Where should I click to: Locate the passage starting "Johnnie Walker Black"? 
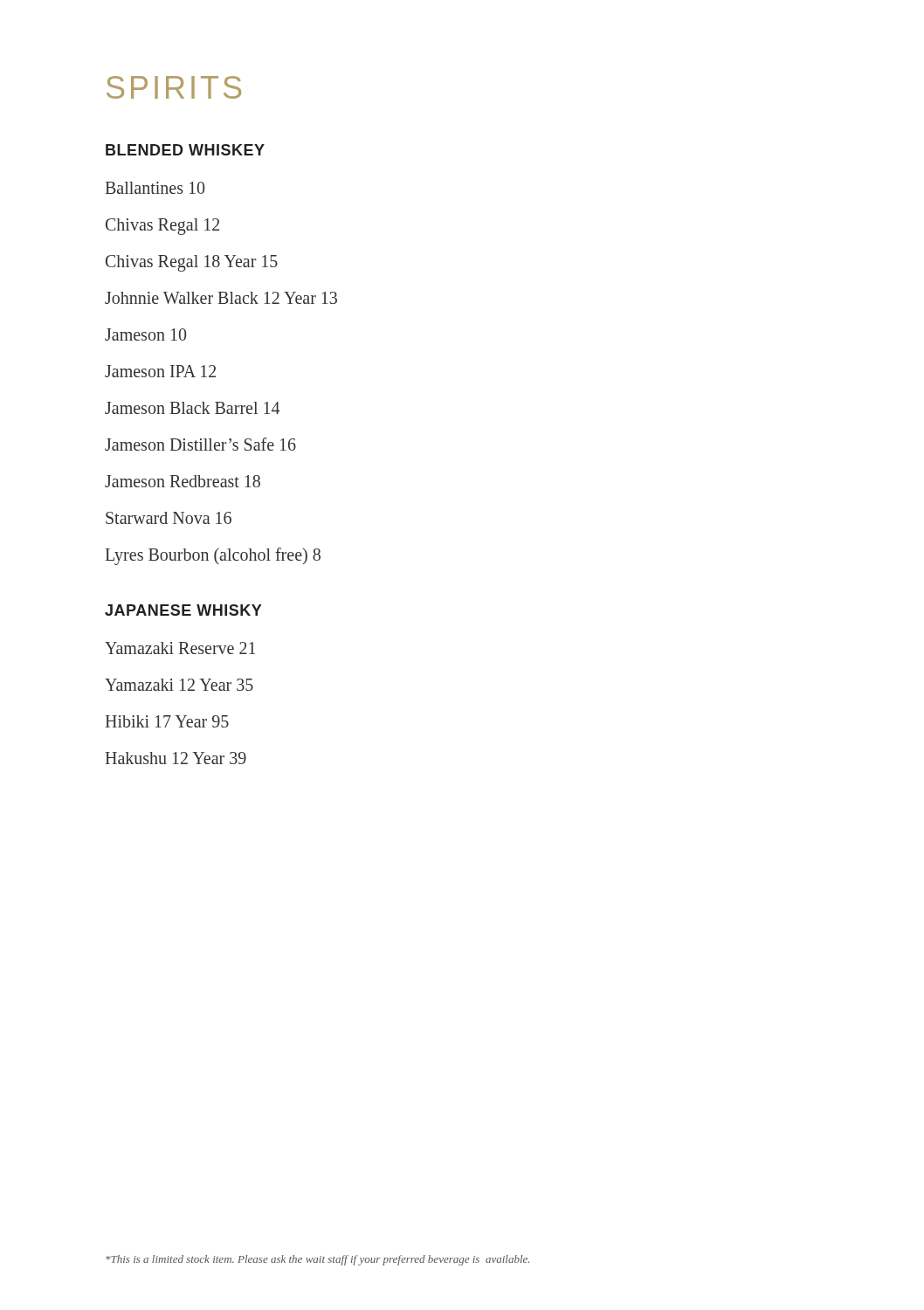click(221, 298)
